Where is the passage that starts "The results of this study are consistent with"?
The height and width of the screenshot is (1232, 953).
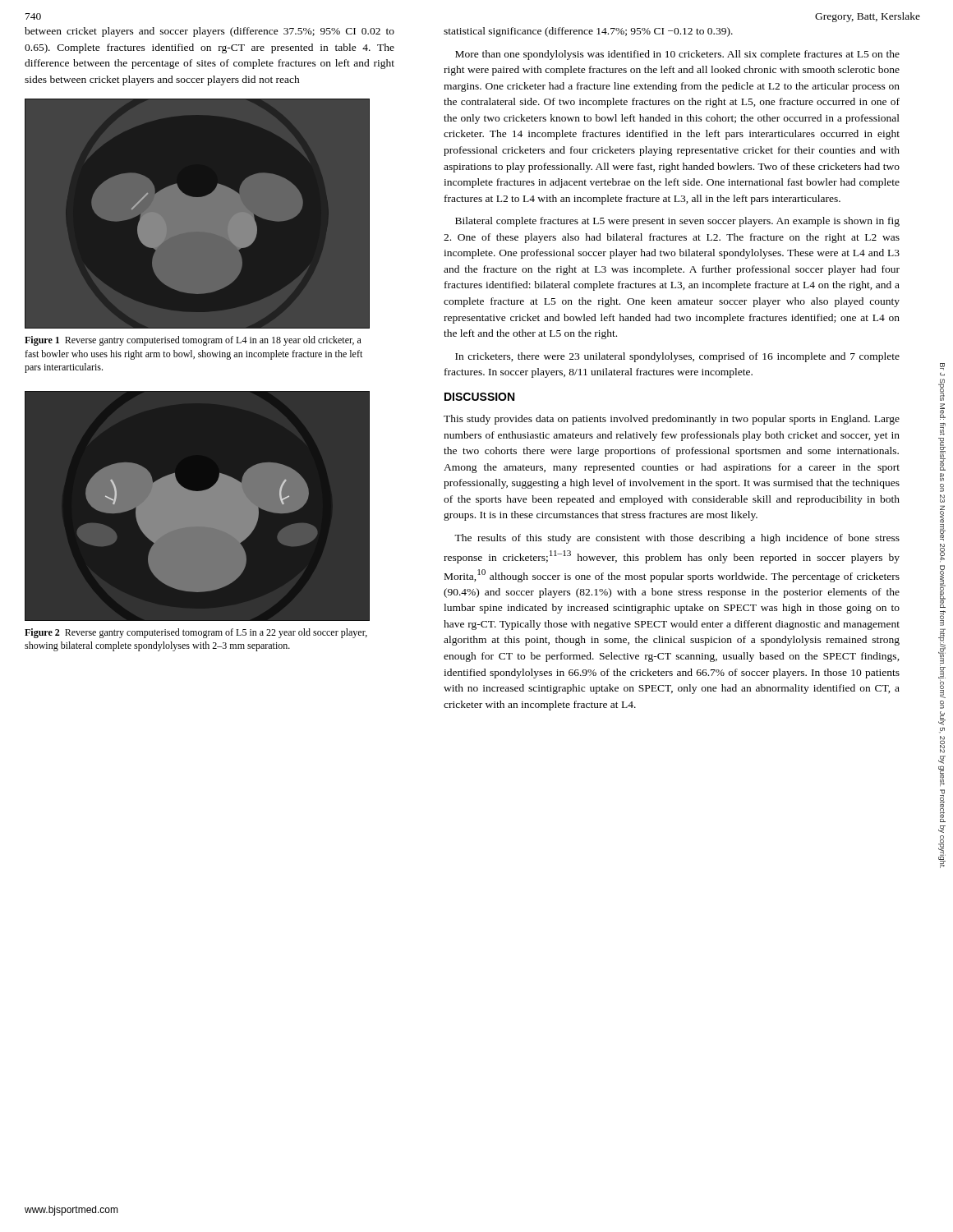click(x=672, y=621)
